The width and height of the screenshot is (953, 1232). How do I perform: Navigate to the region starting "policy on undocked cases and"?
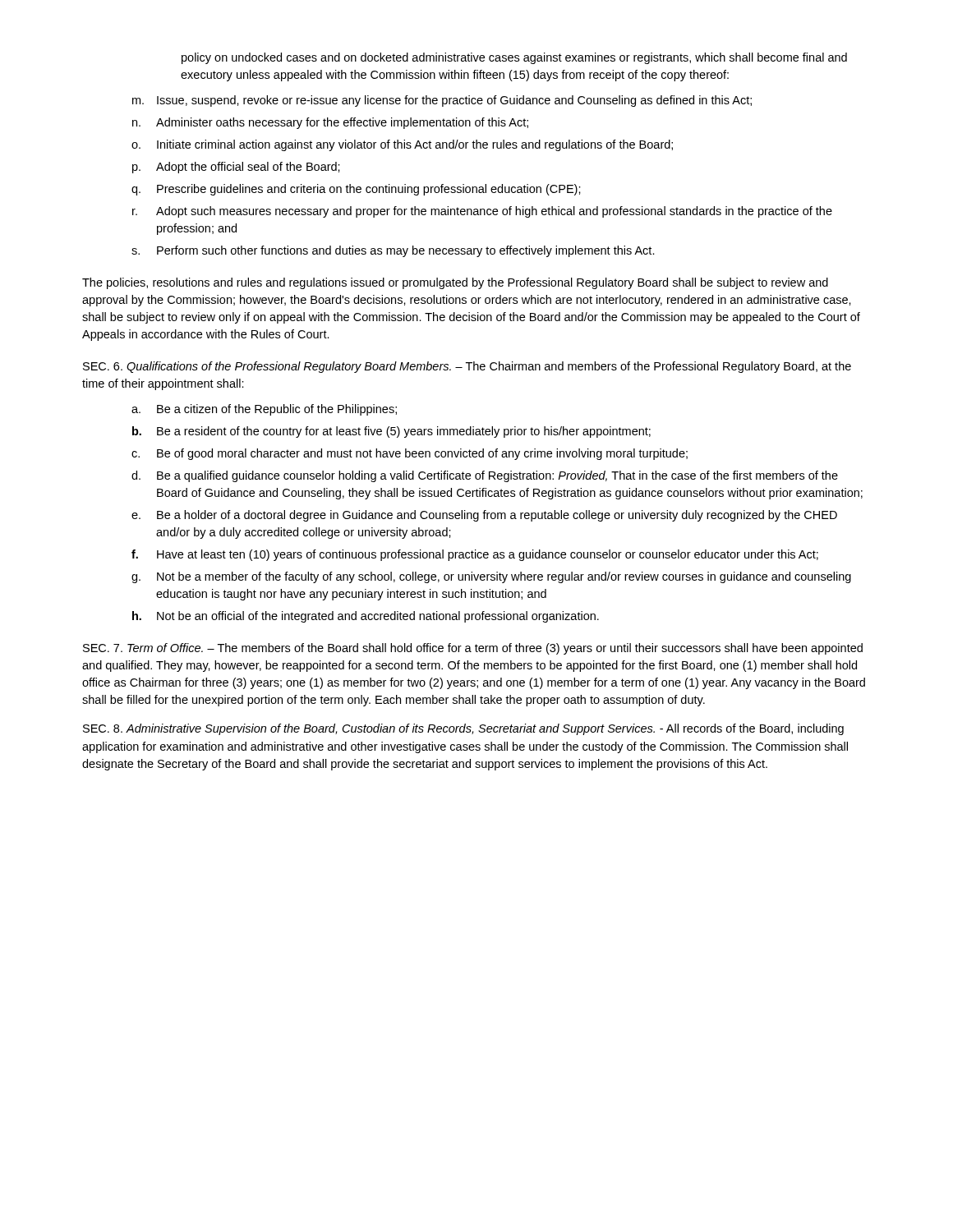[514, 66]
